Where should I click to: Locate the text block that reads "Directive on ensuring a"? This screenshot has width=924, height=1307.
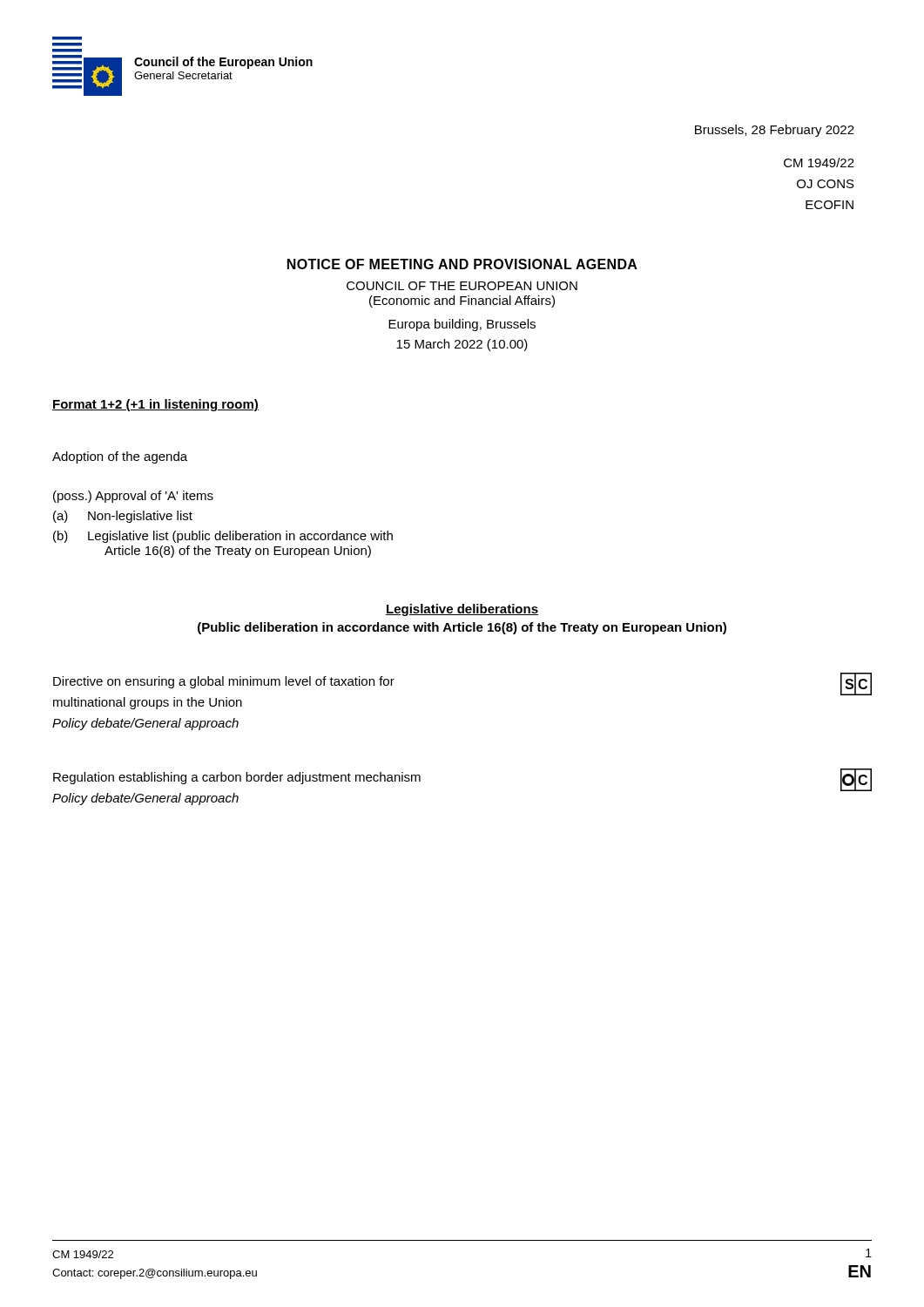click(219, 684)
